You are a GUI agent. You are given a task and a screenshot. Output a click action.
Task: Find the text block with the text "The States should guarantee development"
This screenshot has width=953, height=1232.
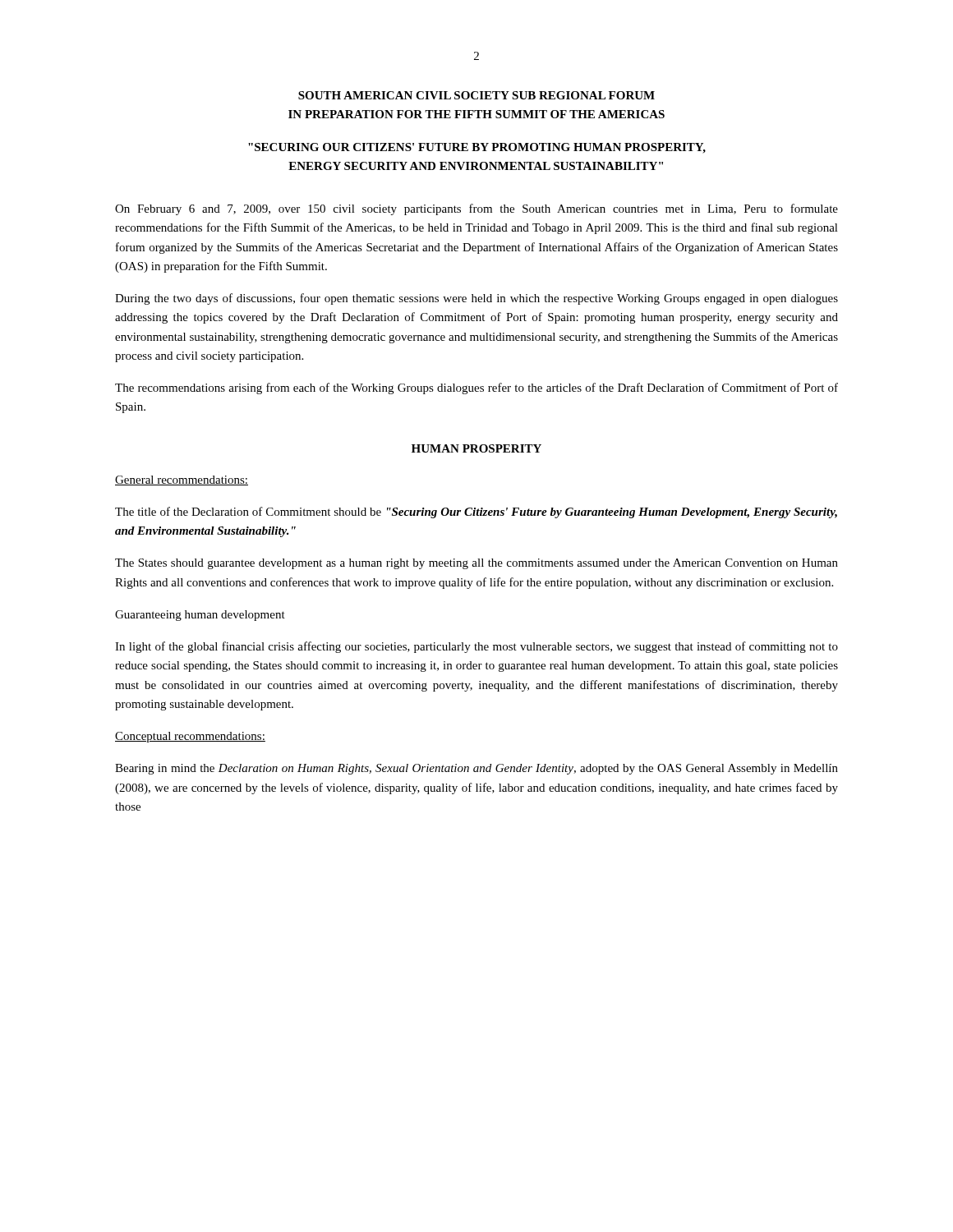[476, 572]
